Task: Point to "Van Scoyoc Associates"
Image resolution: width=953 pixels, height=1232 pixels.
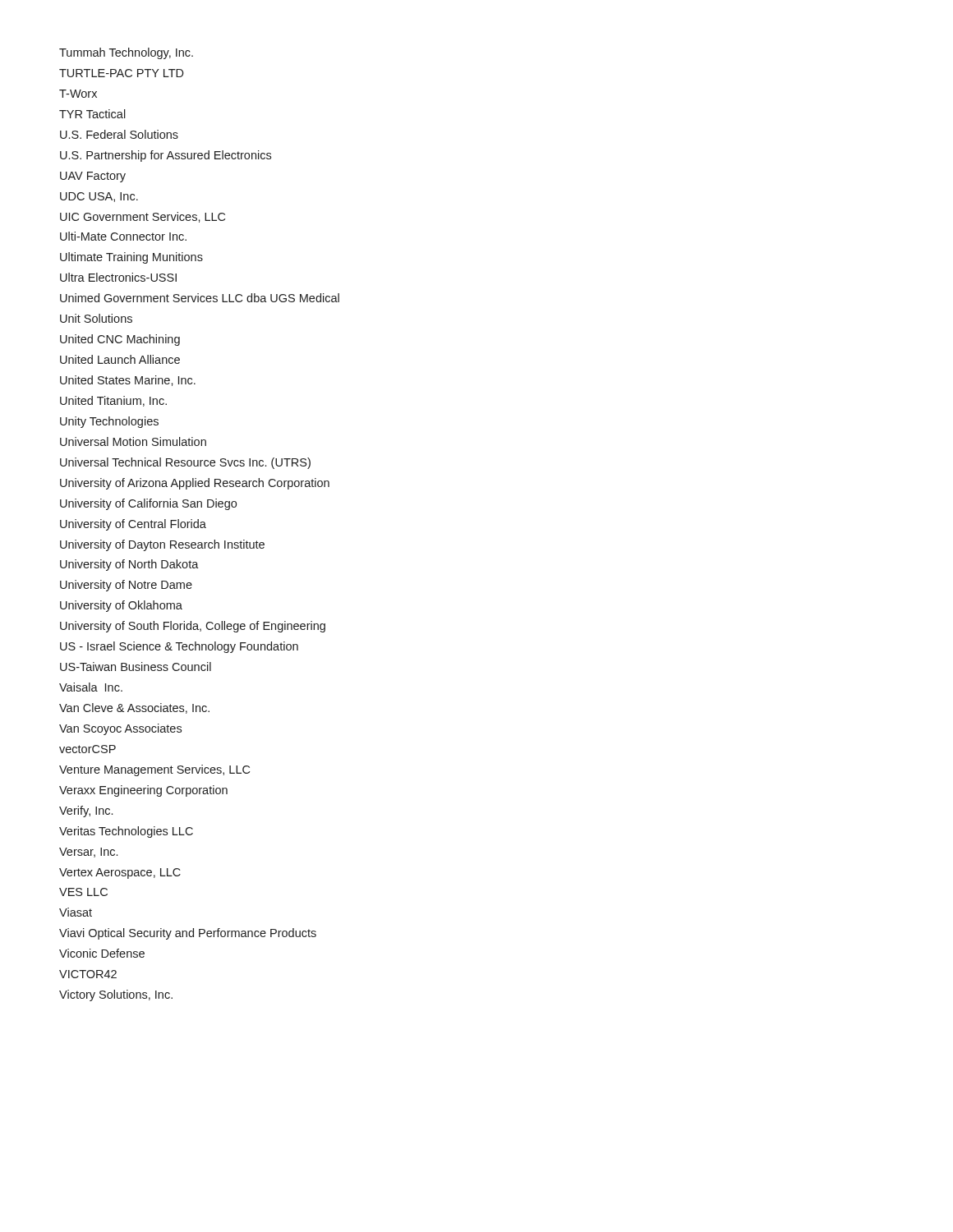Action: tap(121, 728)
